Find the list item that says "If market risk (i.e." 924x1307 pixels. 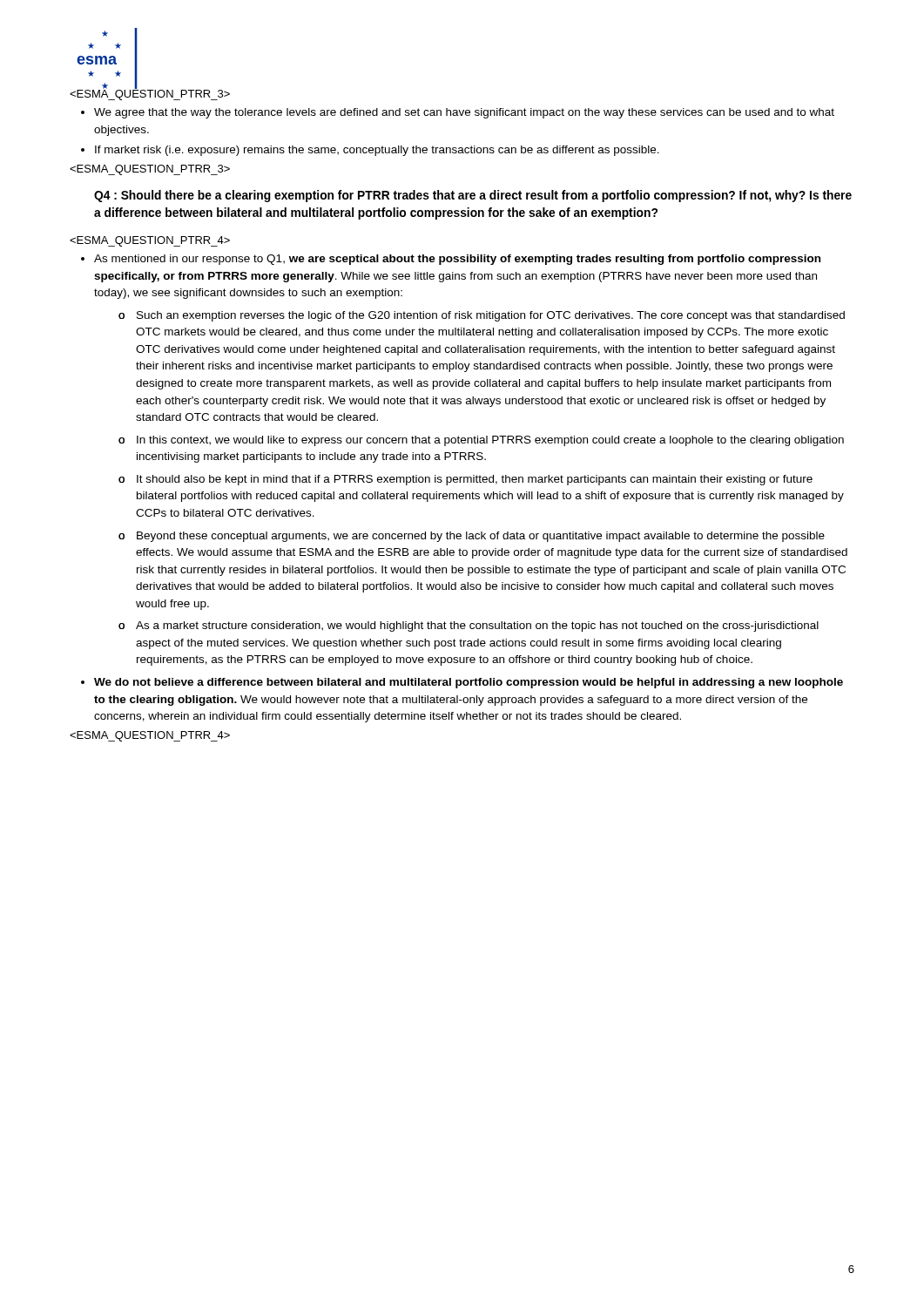click(462, 150)
